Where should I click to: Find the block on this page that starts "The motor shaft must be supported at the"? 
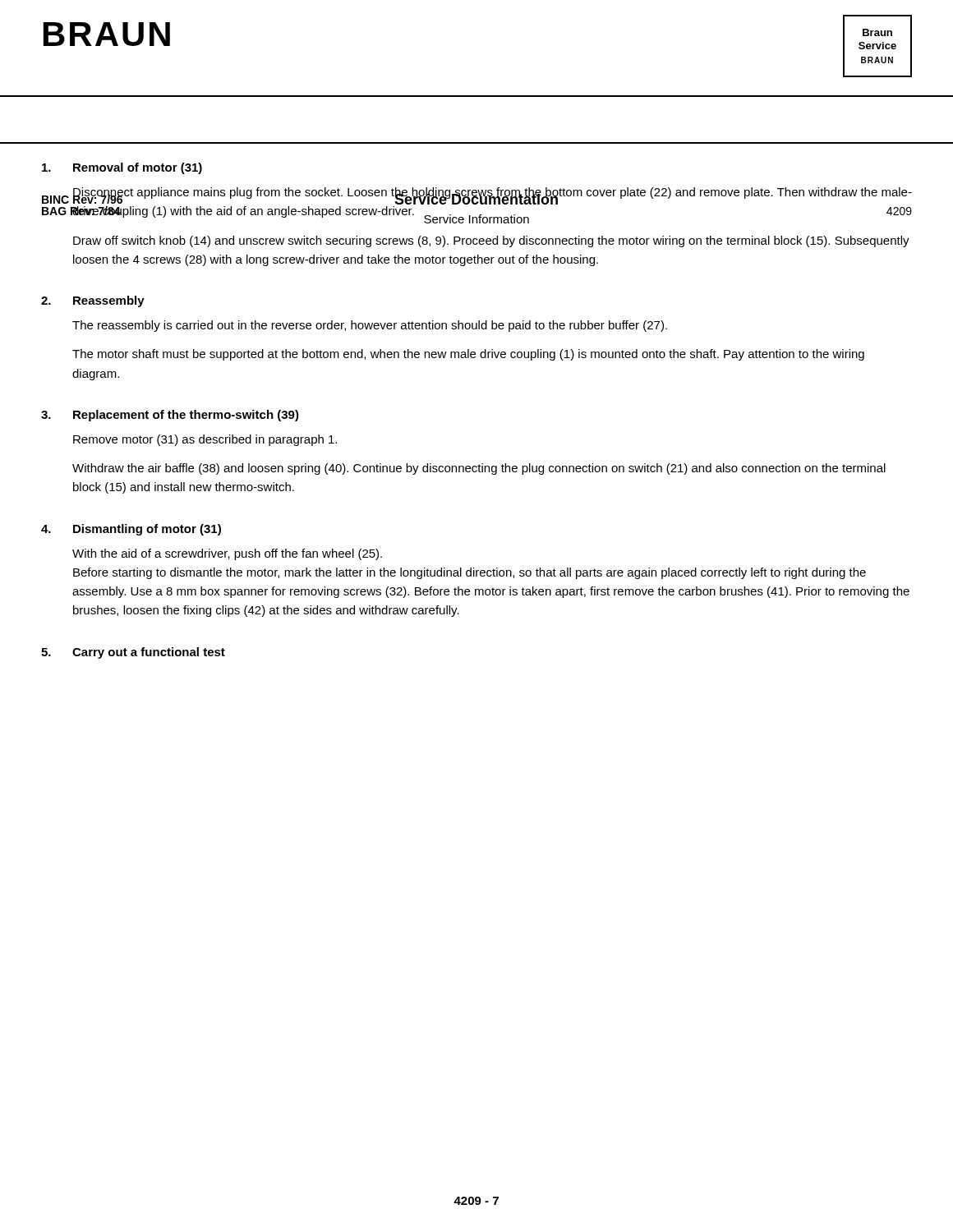click(x=469, y=363)
